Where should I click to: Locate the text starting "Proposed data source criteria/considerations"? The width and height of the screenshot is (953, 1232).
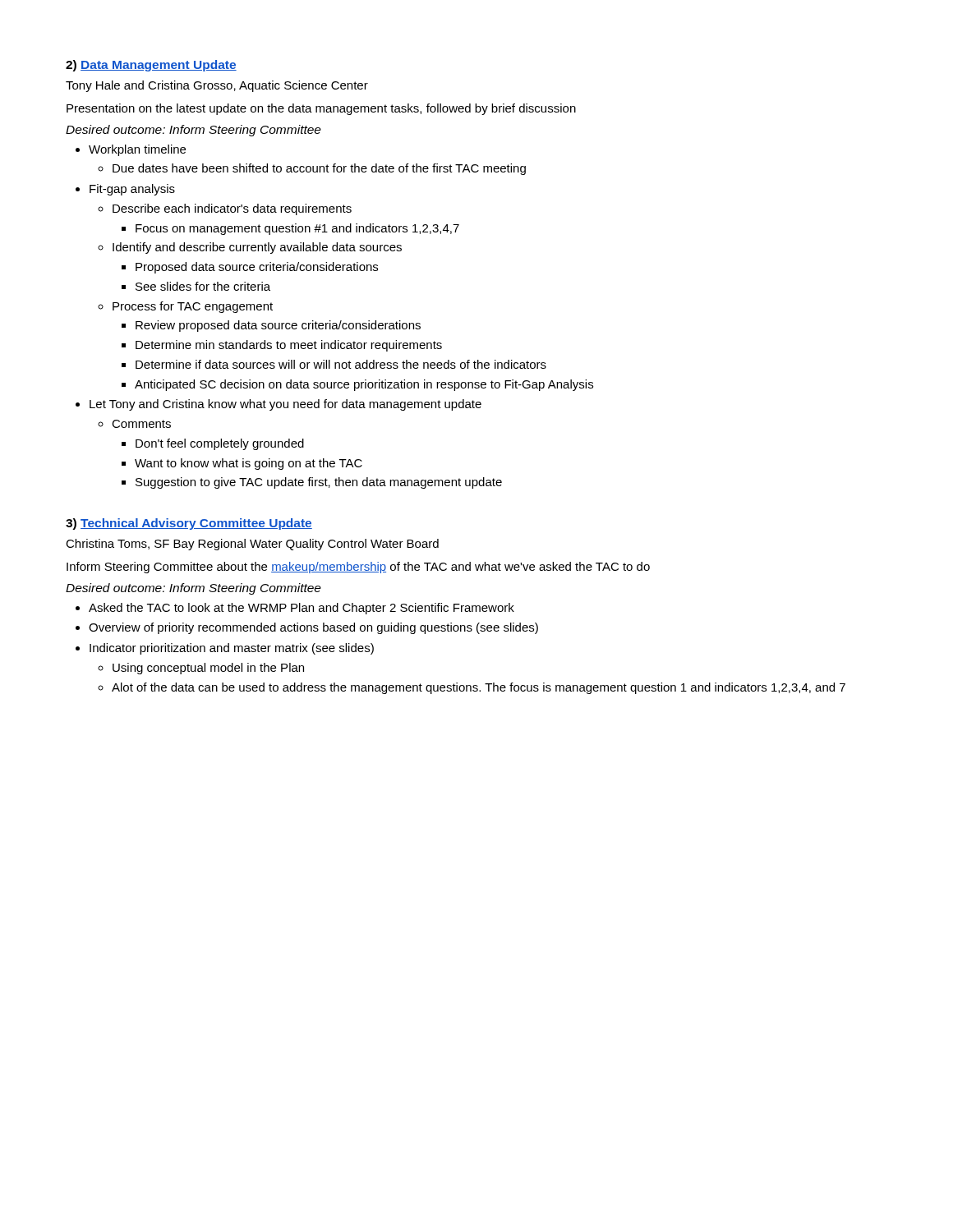pyautogui.click(x=257, y=267)
